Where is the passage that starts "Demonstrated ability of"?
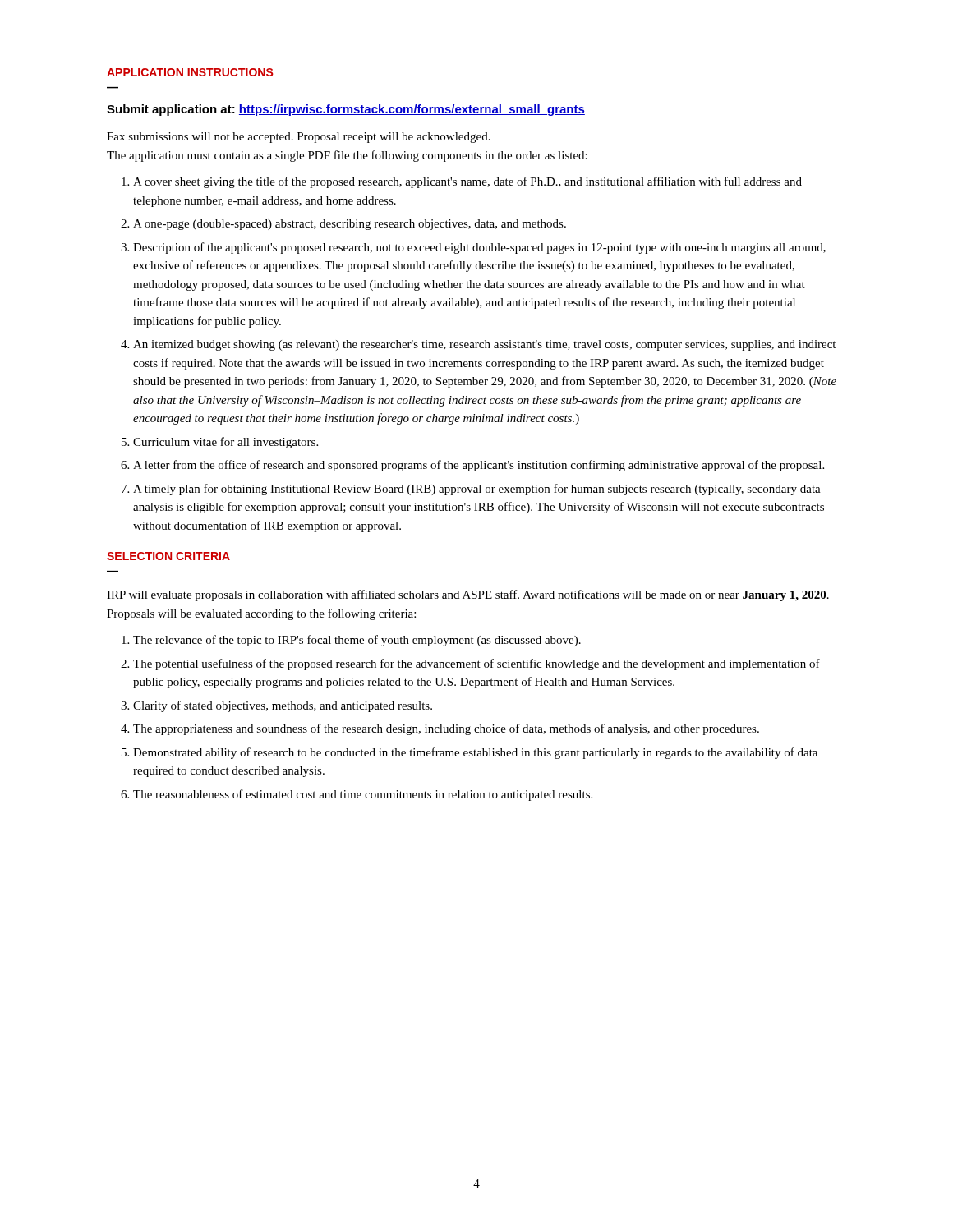The width and height of the screenshot is (953, 1232). coord(475,761)
